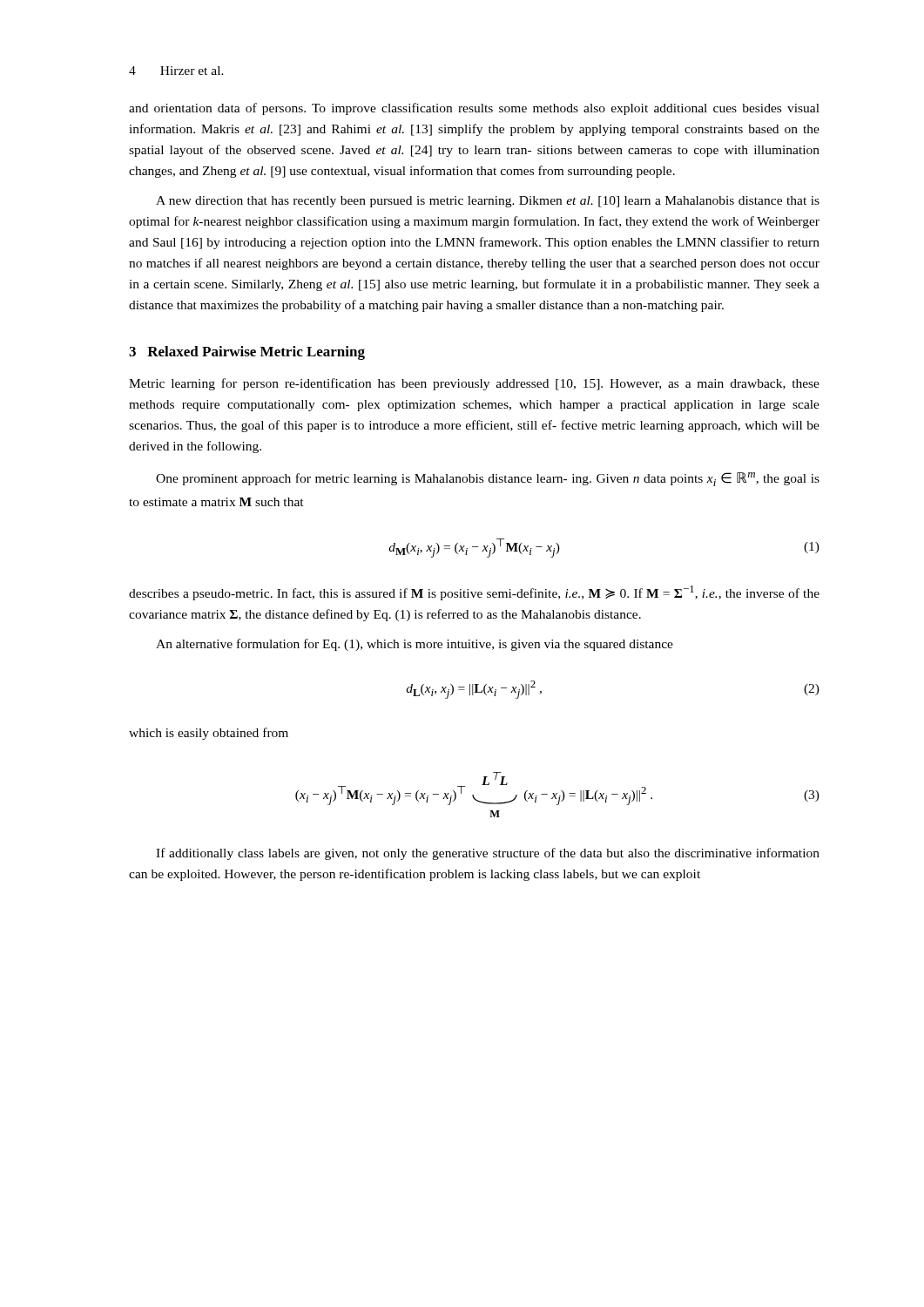Find the text block that says "describes a pseudo-metric. In"
This screenshot has width=924, height=1307.
pyautogui.click(x=474, y=617)
